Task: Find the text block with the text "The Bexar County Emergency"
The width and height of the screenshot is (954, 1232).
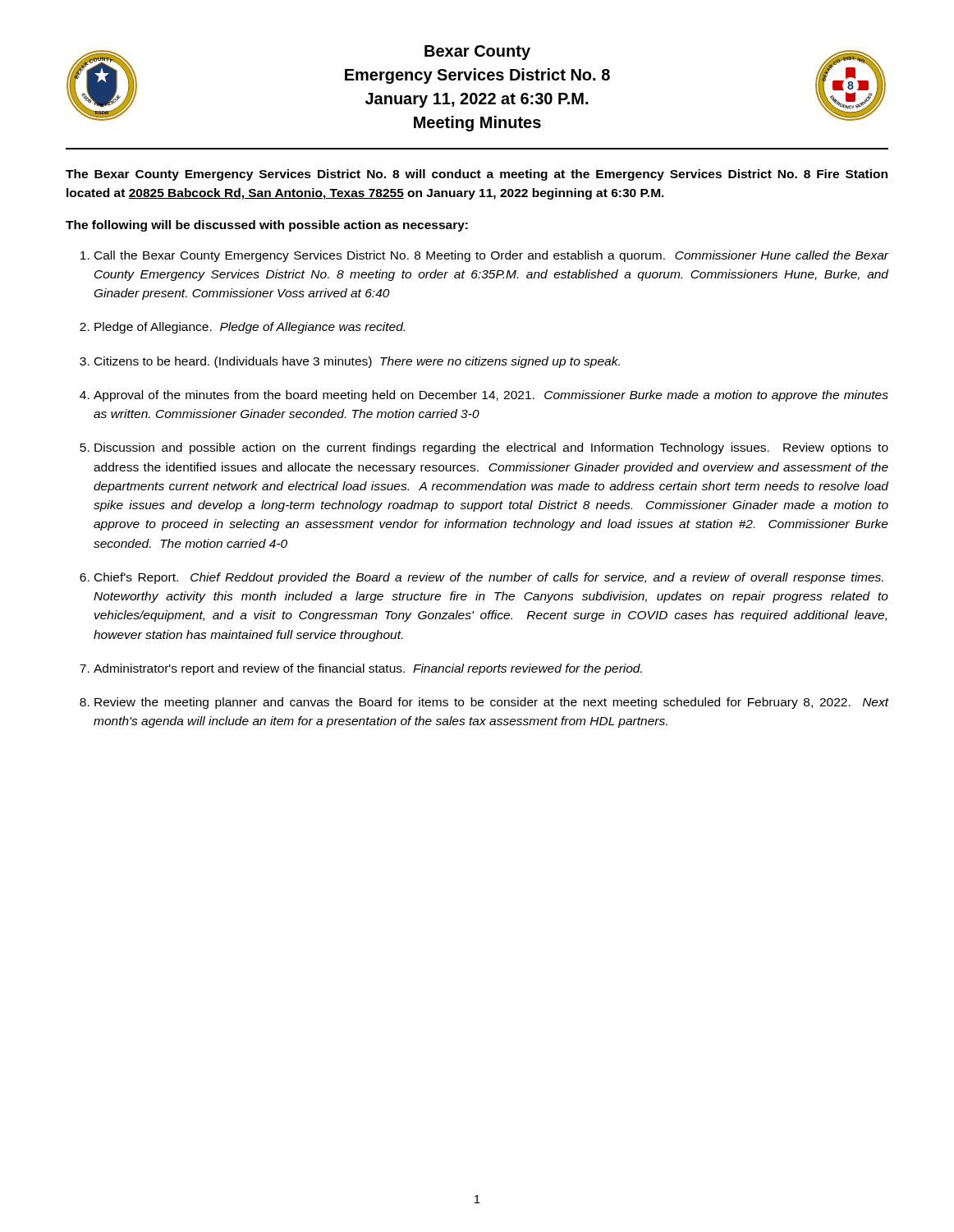Action: [477, 183]
